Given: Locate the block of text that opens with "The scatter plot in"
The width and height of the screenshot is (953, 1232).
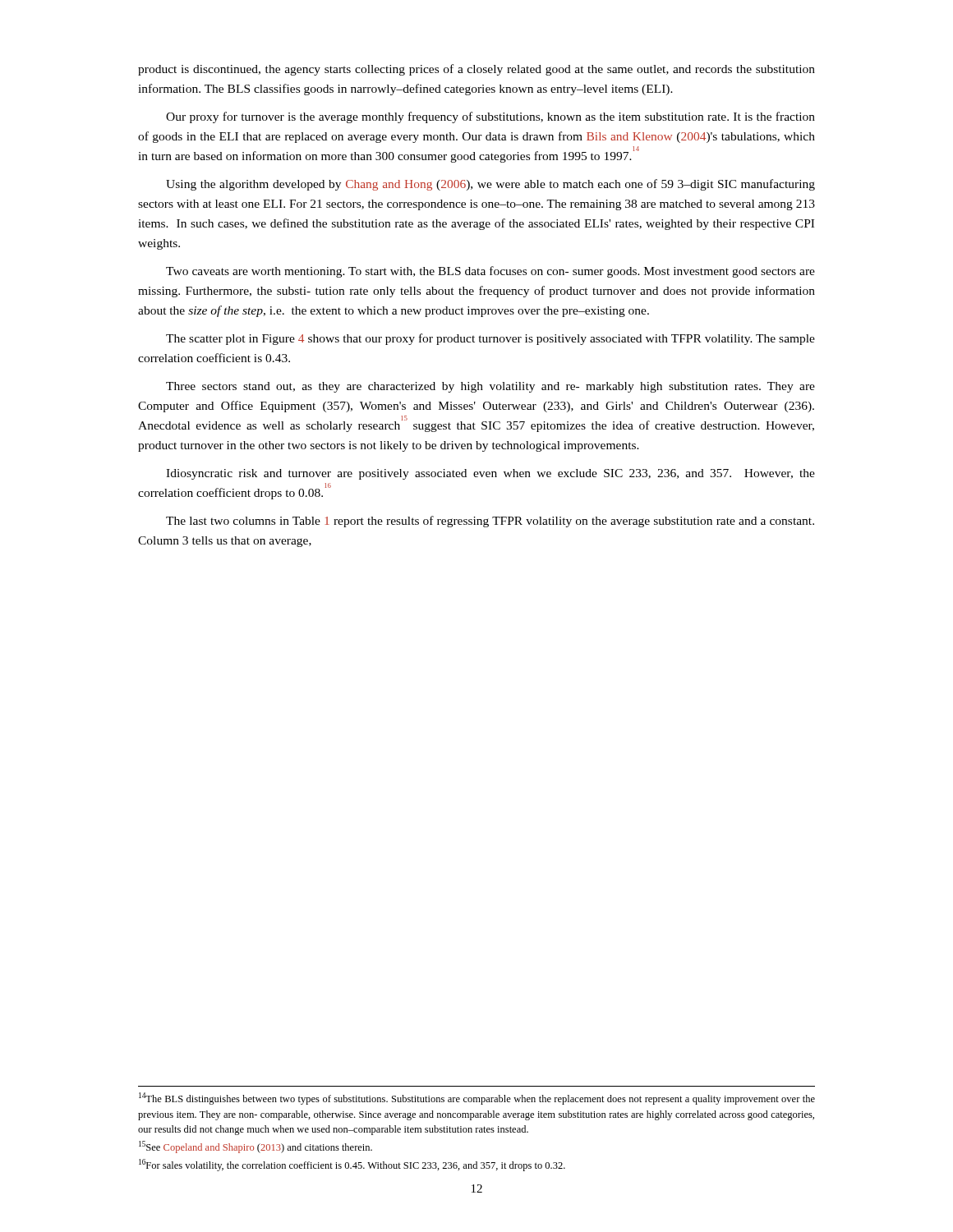Looking at the screenshot, I should (x=476, y=348).
